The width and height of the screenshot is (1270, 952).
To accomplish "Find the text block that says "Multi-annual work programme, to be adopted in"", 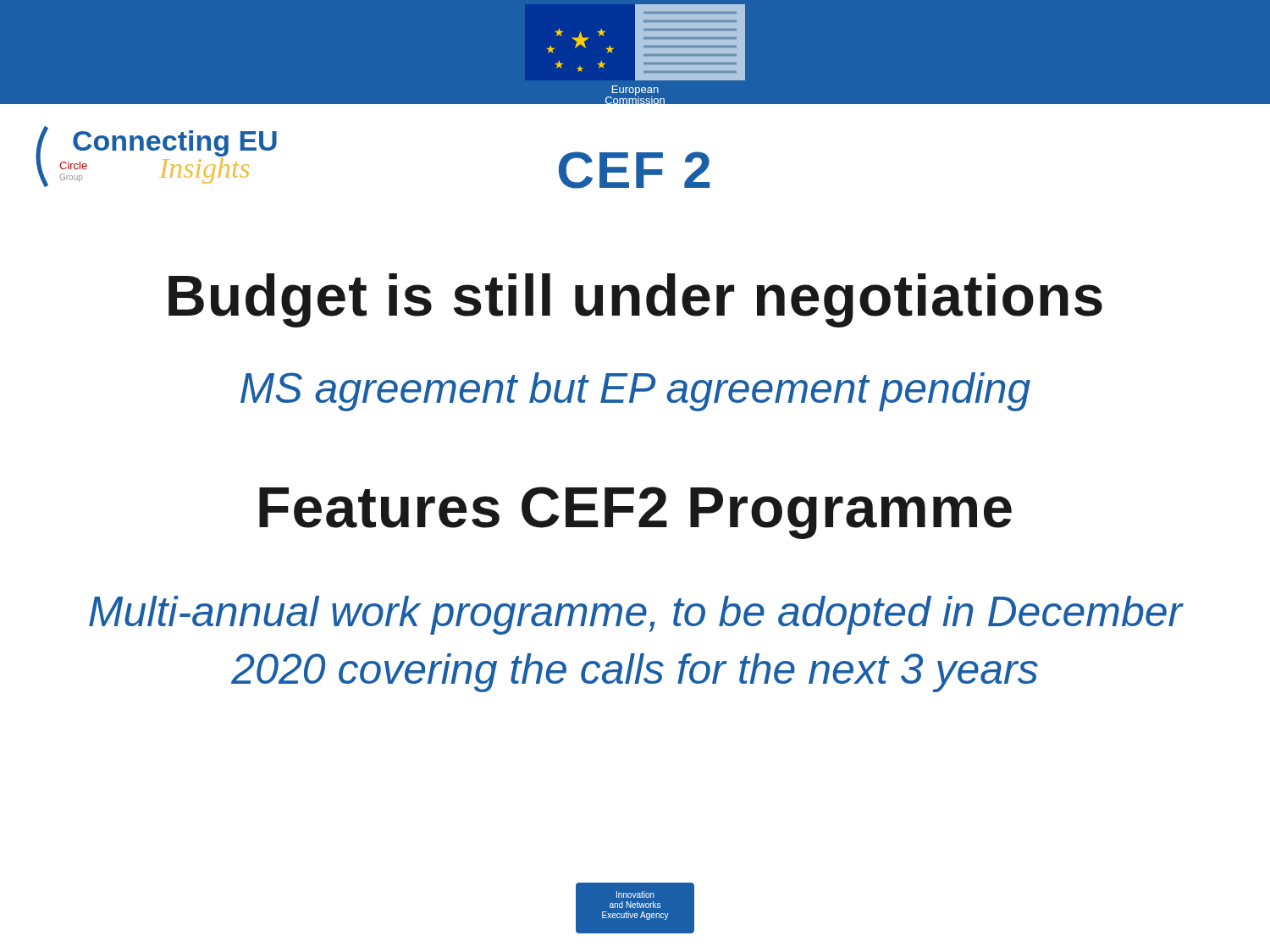I will 635,640.
